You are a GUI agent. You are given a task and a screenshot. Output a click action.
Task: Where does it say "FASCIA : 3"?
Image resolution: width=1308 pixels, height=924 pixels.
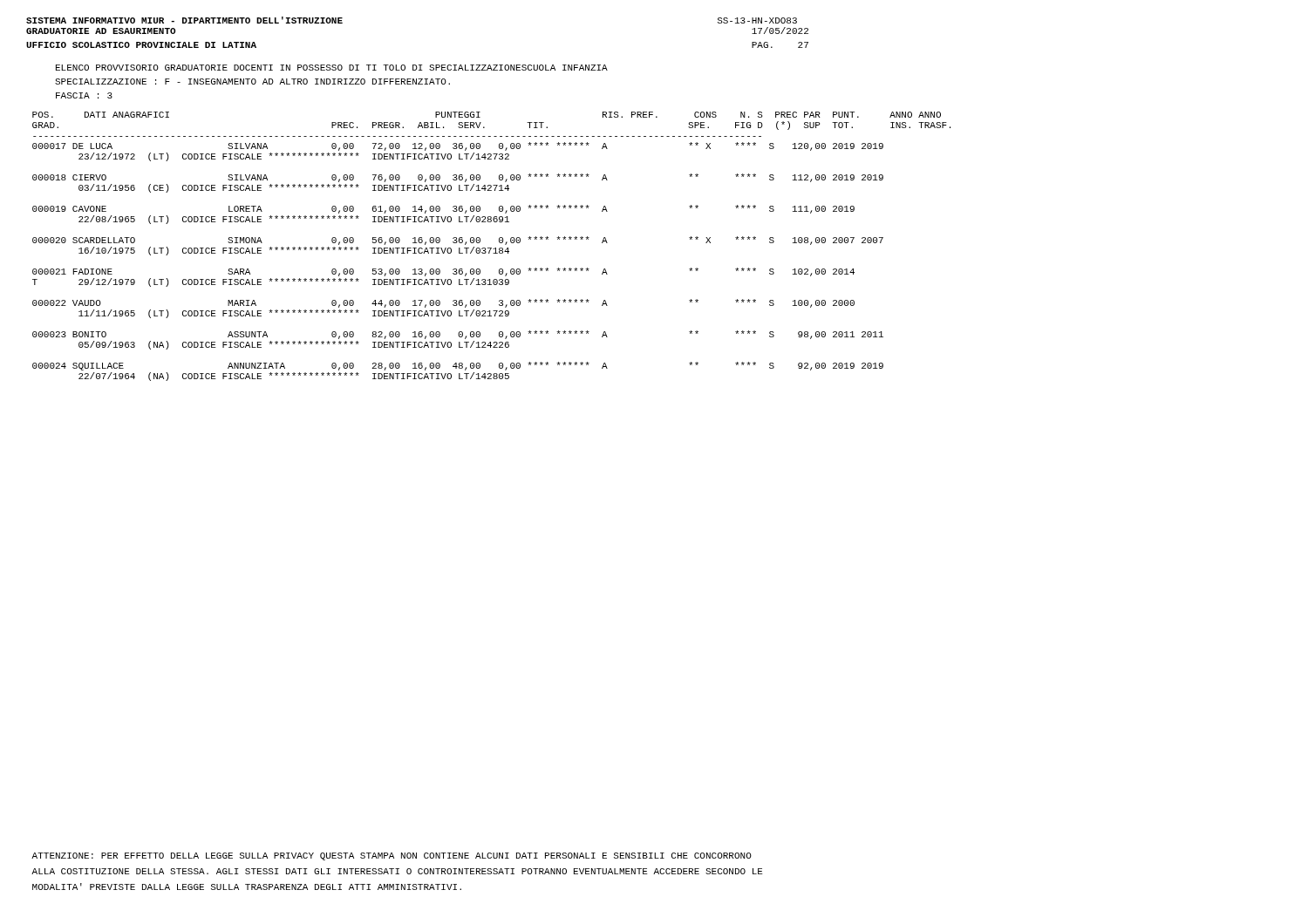[x=69, y=96]
